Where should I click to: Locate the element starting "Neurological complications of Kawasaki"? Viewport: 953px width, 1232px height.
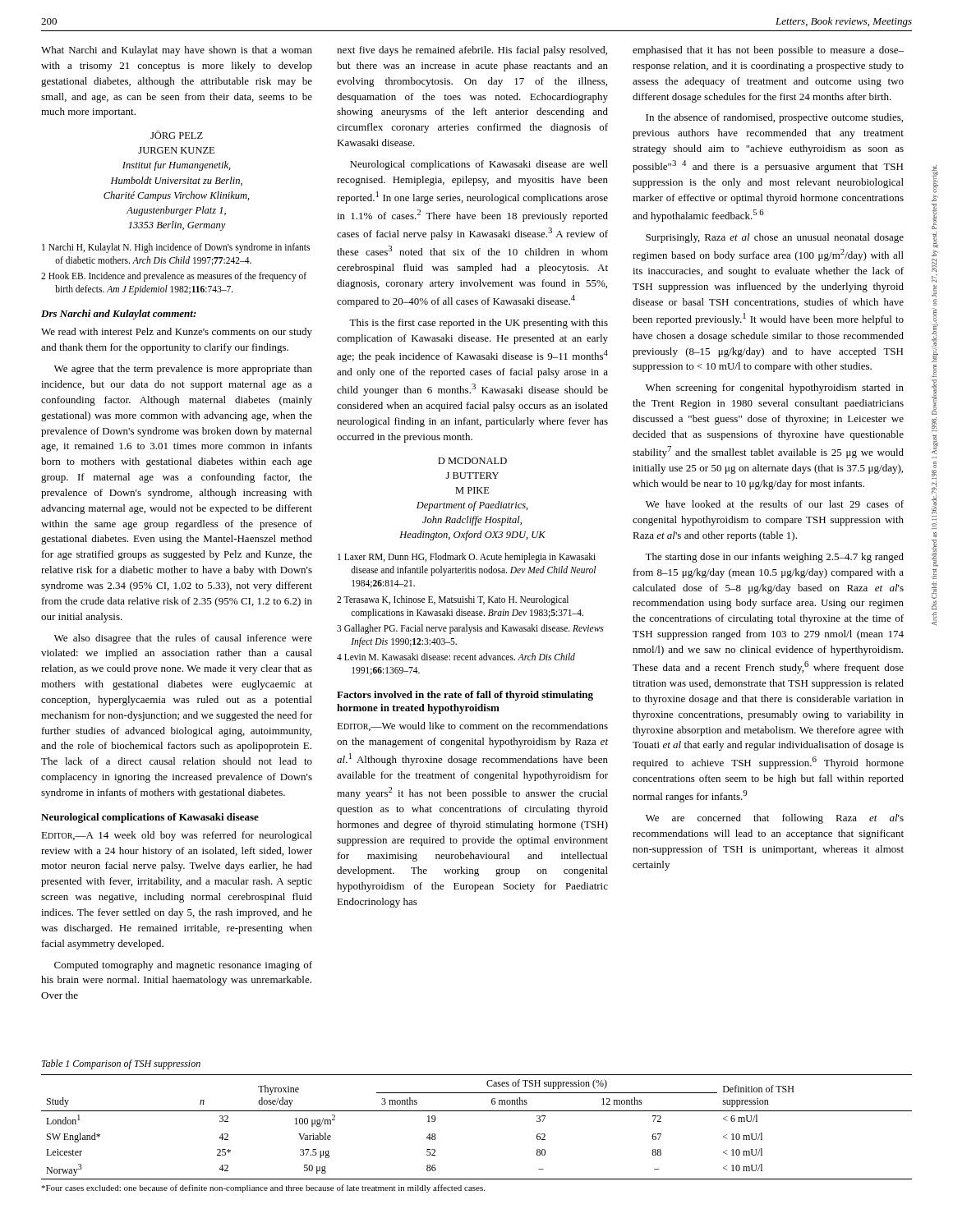[150, 817]
